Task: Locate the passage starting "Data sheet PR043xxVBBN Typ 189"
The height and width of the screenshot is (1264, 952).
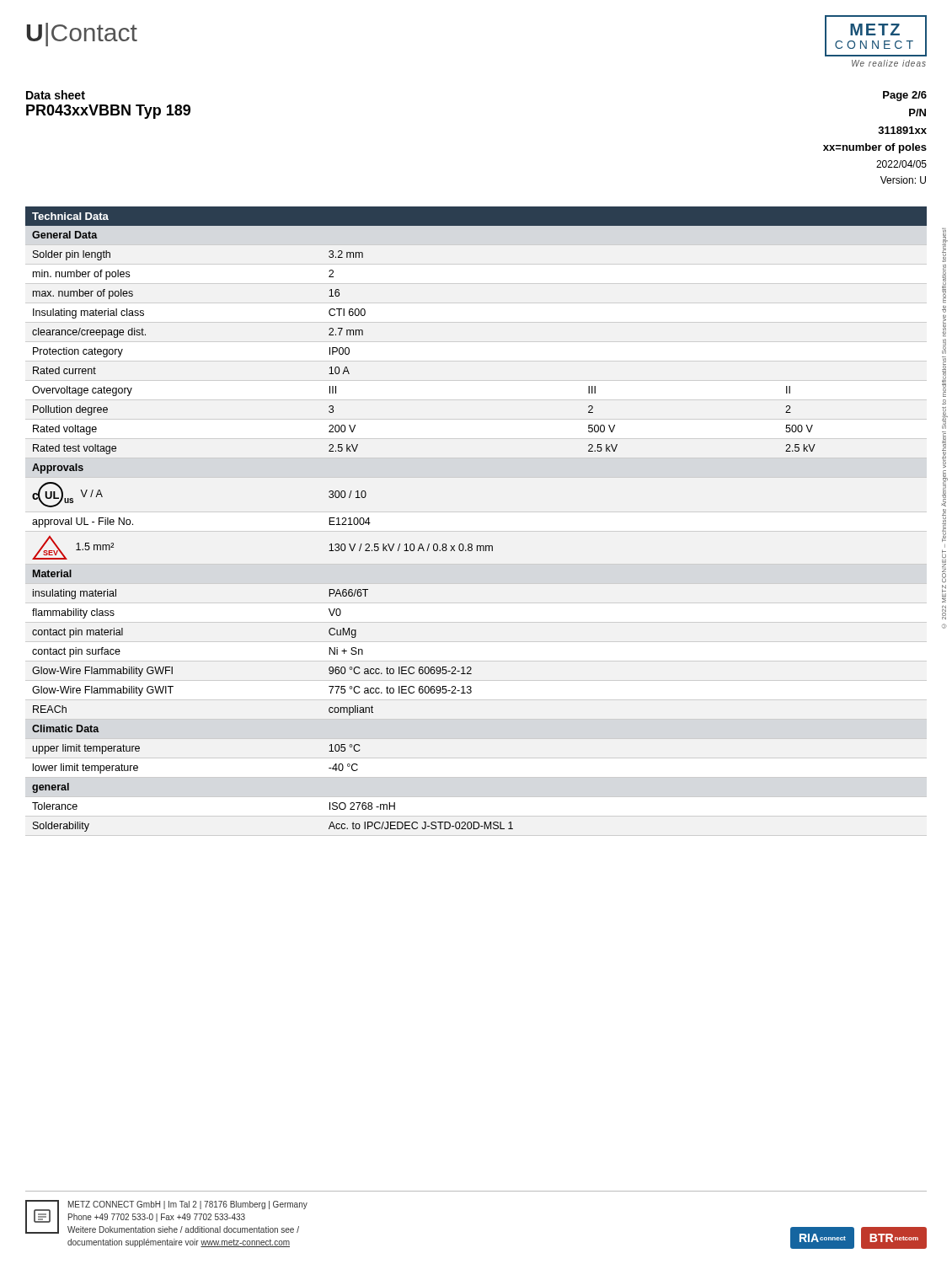Action: pyautogui.click(x=108, y=104)
